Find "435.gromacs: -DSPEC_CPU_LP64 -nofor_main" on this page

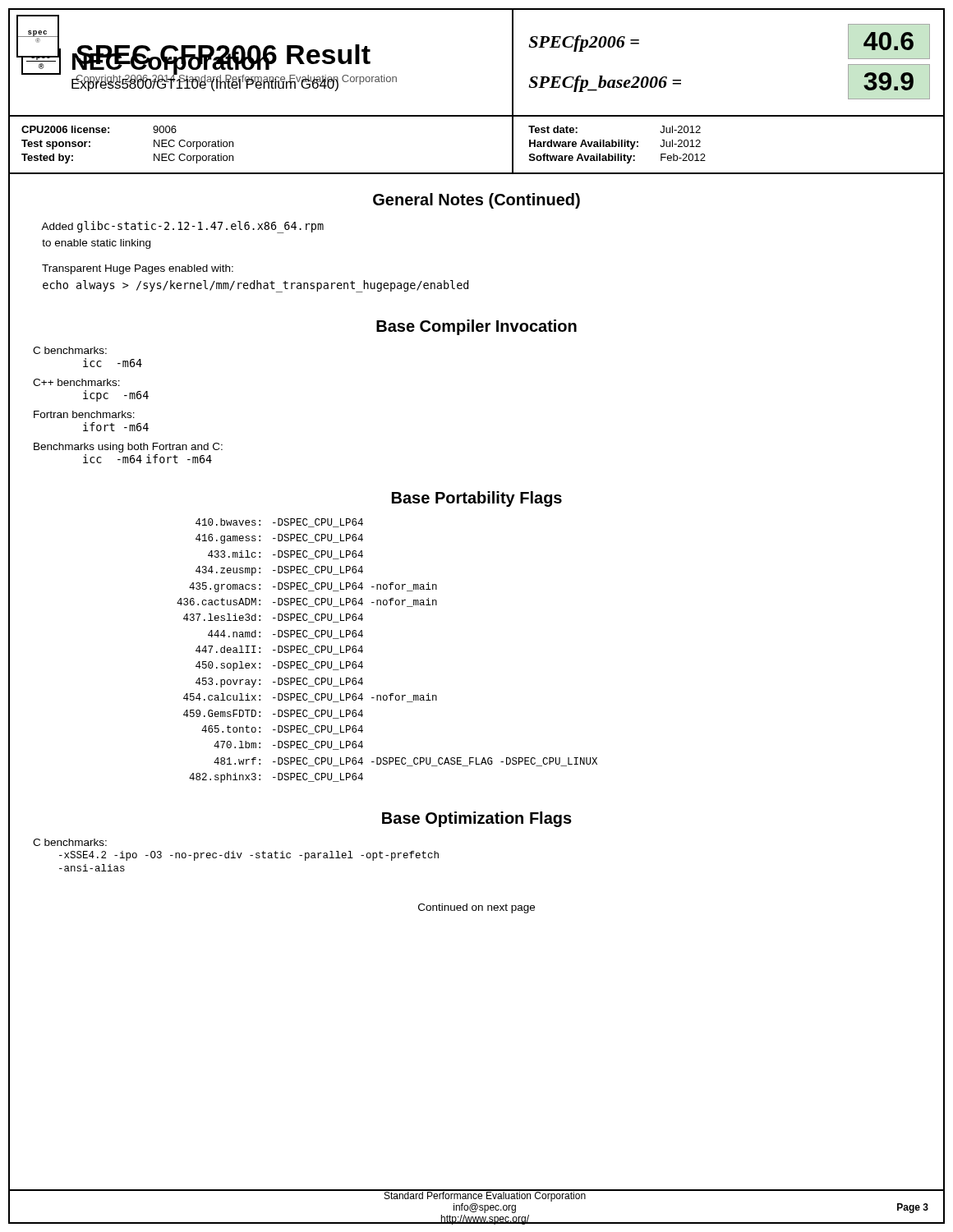[x=235, y=587]
